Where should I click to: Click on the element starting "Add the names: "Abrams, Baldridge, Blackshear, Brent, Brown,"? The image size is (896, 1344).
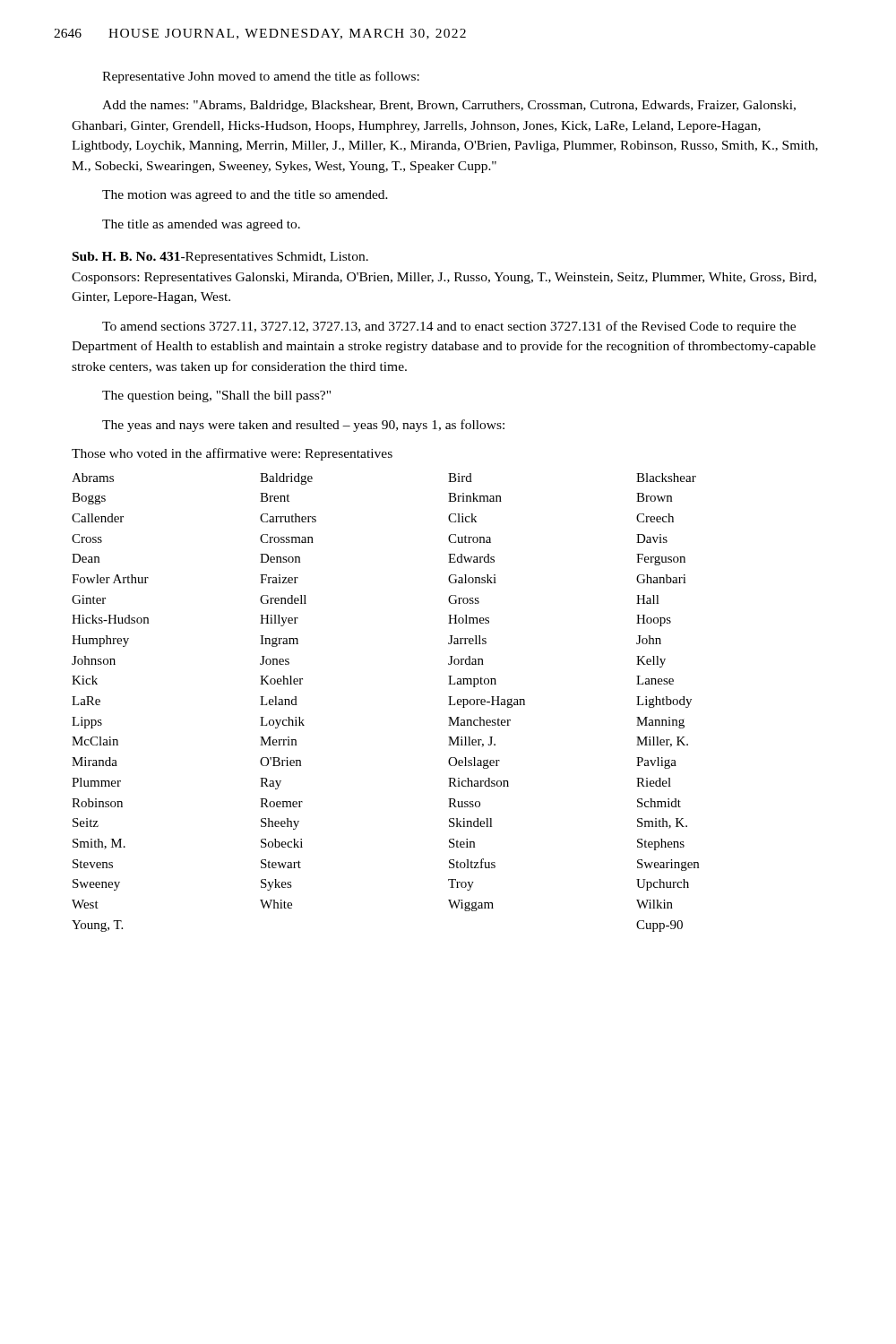coord(445,135)
